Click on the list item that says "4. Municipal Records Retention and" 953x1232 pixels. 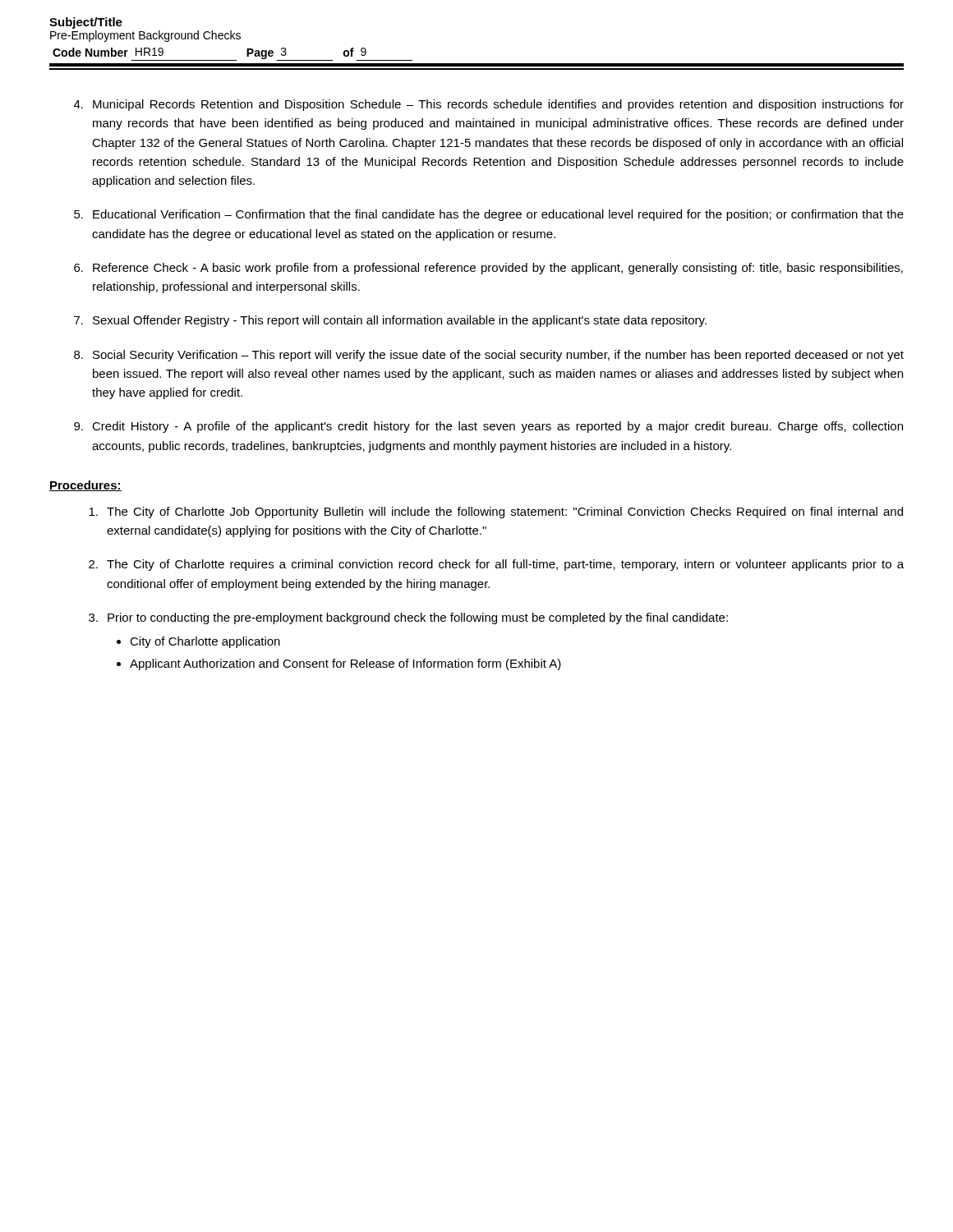pos(476,142)
